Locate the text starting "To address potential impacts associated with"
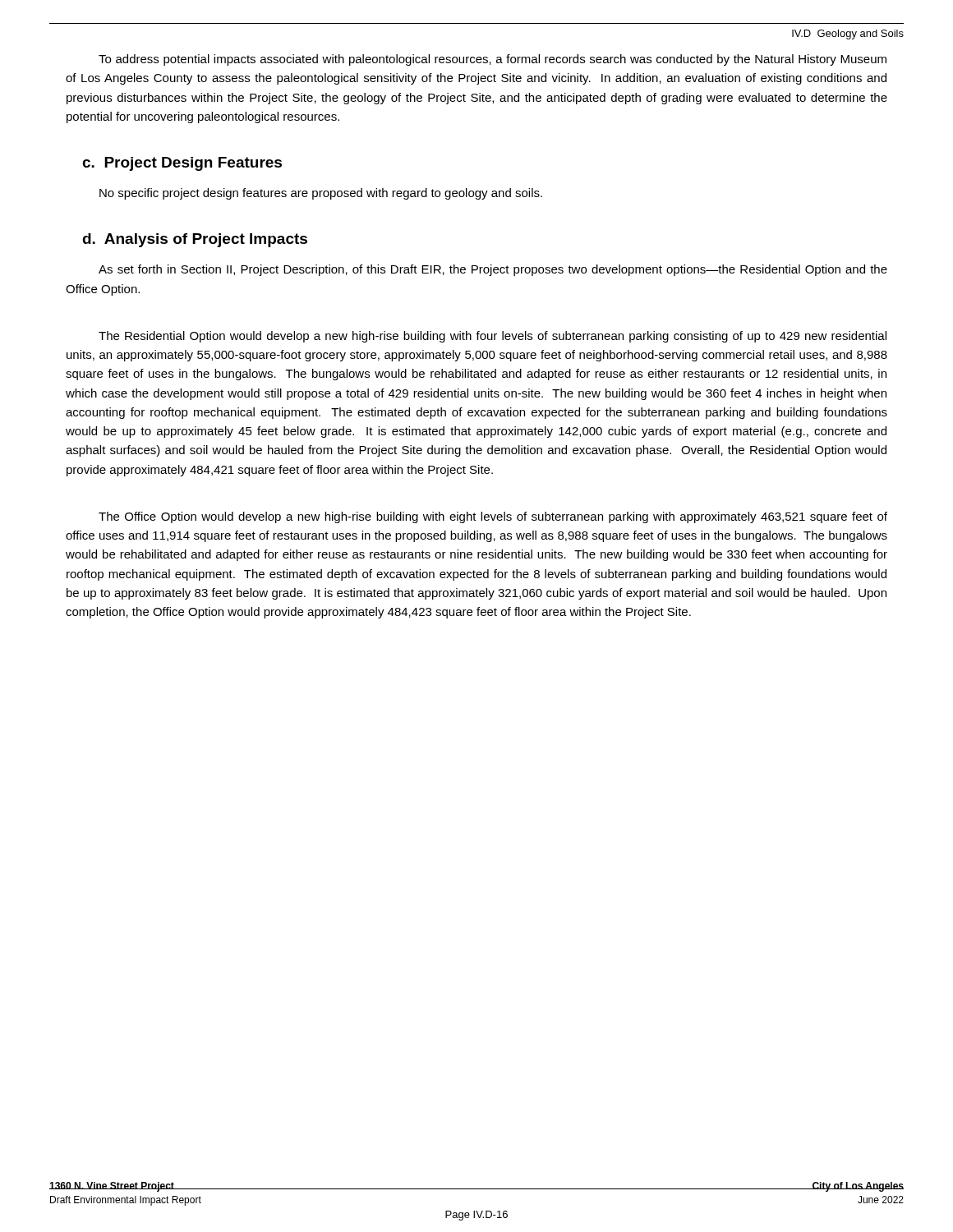The width and height of the screenshot is (953, 1232). tap(476, 87)
